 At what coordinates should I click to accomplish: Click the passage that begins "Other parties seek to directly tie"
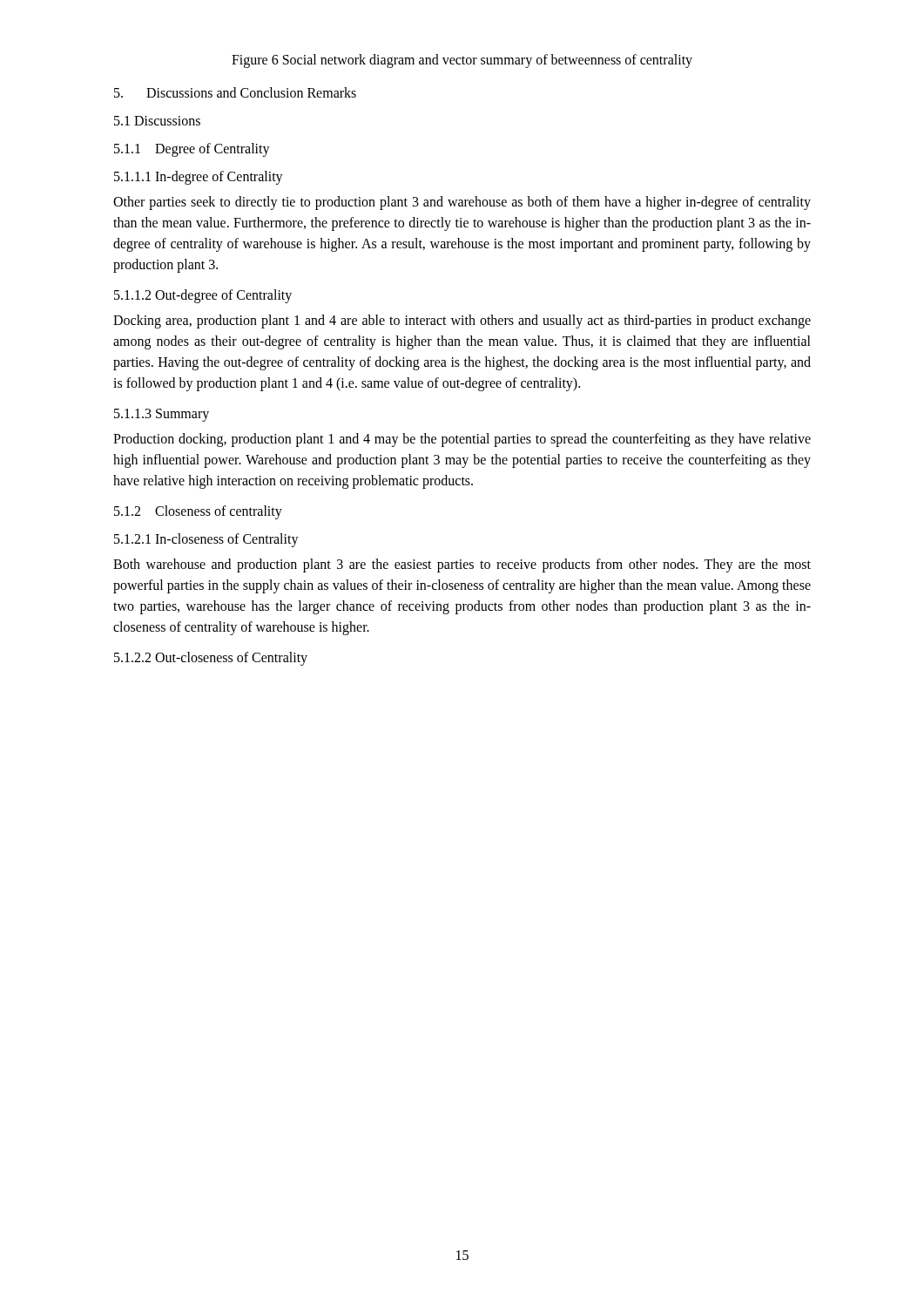[x=462, y=233]
